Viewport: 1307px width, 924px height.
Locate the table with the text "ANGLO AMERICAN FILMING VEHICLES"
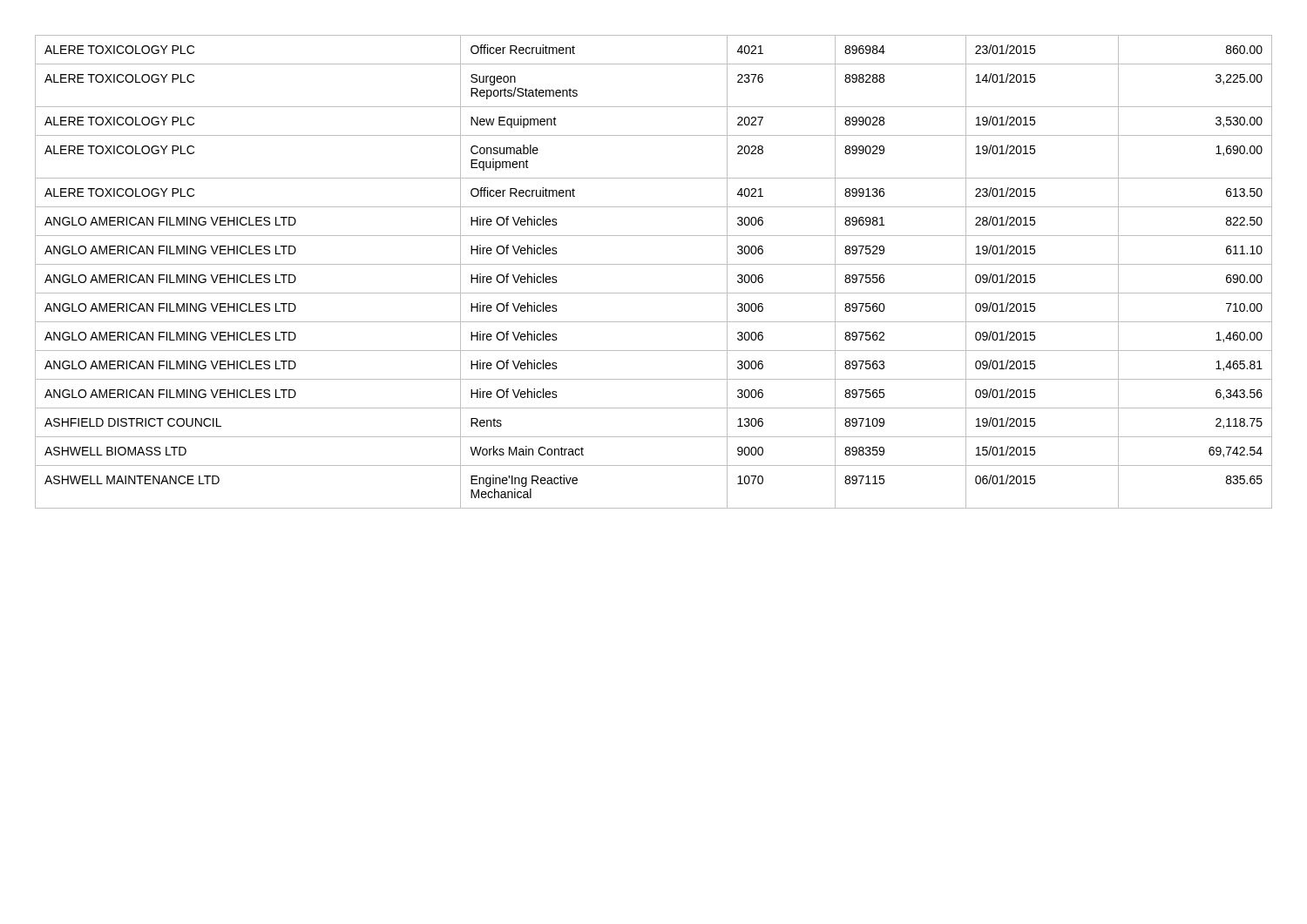[x=654, y=272]
